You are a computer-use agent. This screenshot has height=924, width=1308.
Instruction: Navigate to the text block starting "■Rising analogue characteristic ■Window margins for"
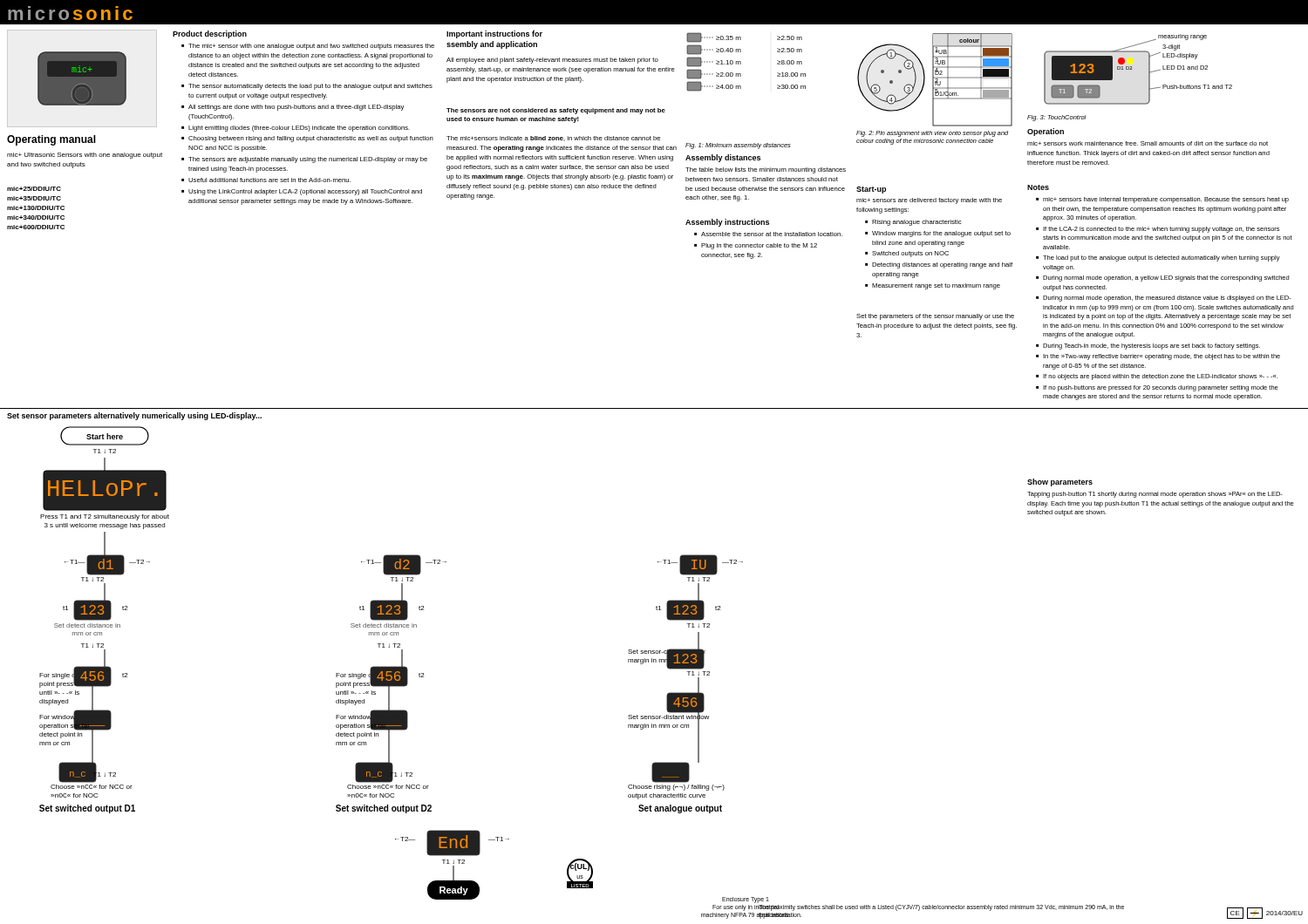pyautogui.click(x=937, y=254)
